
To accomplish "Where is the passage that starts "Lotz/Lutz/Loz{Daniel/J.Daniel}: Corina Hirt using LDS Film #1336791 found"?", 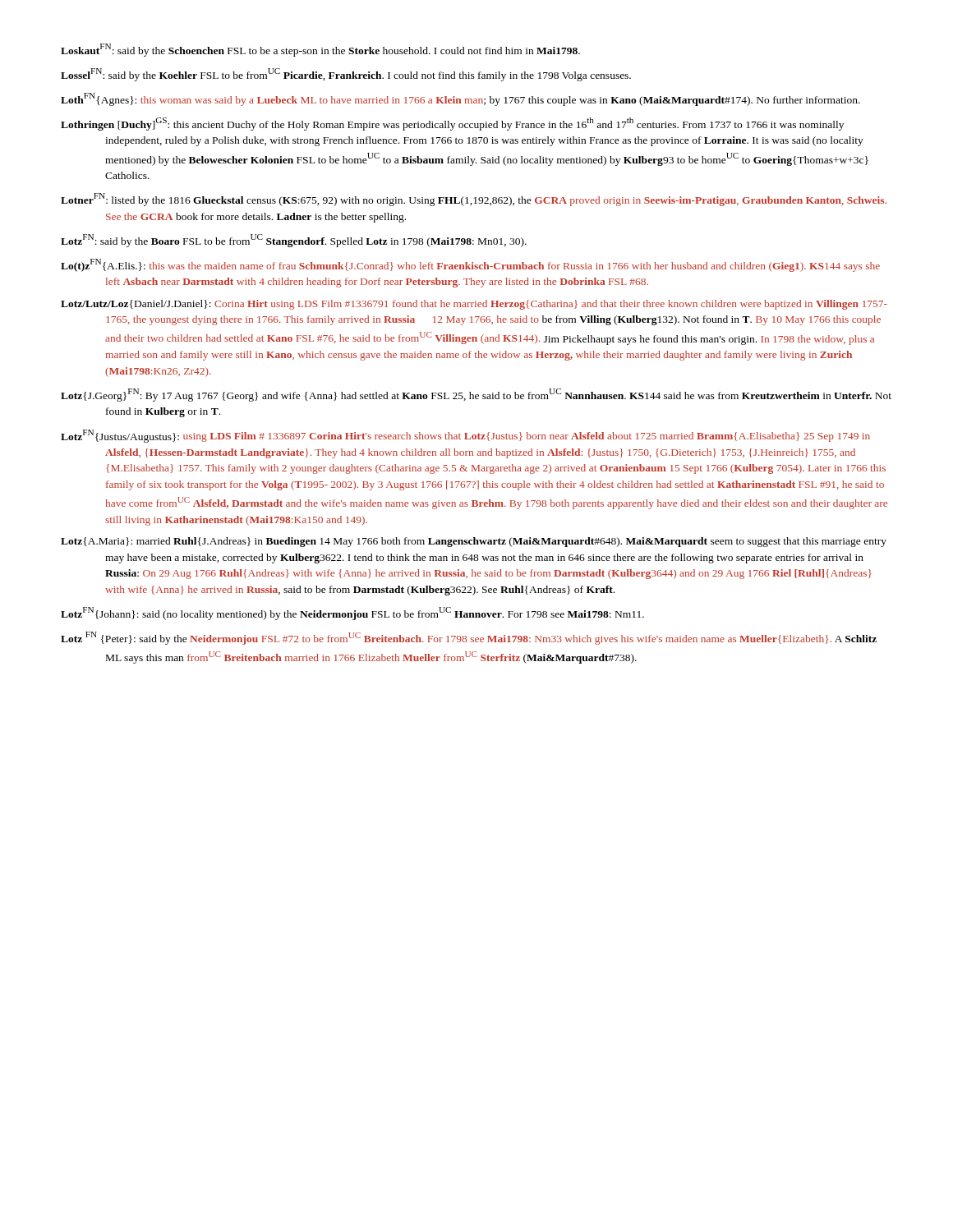I will [495, 337].
